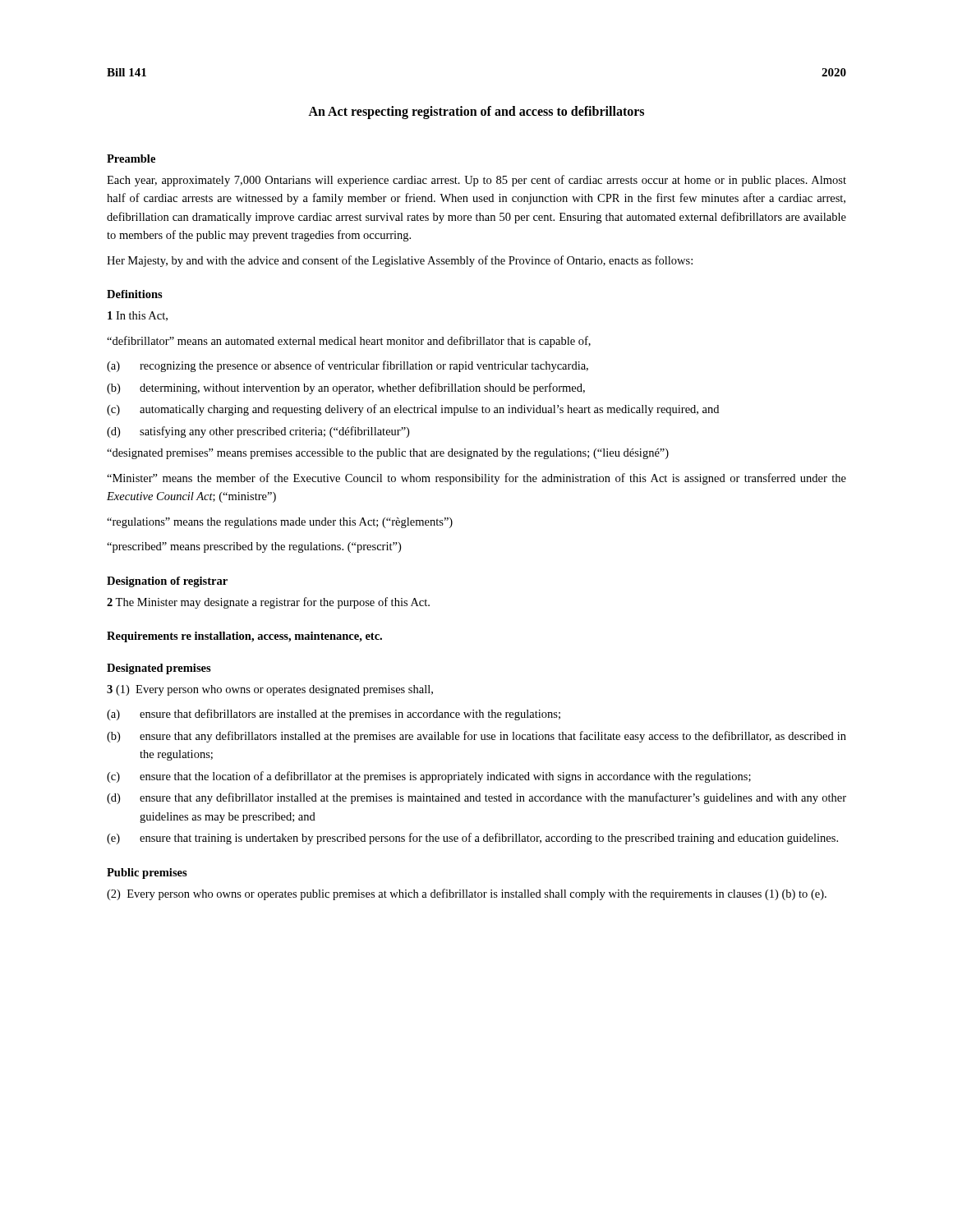Image resolution: width=953 pixels, height=1232 pixels.
Task: Point to the element starting "1 In this Act,"
Action: coord(138,316)
